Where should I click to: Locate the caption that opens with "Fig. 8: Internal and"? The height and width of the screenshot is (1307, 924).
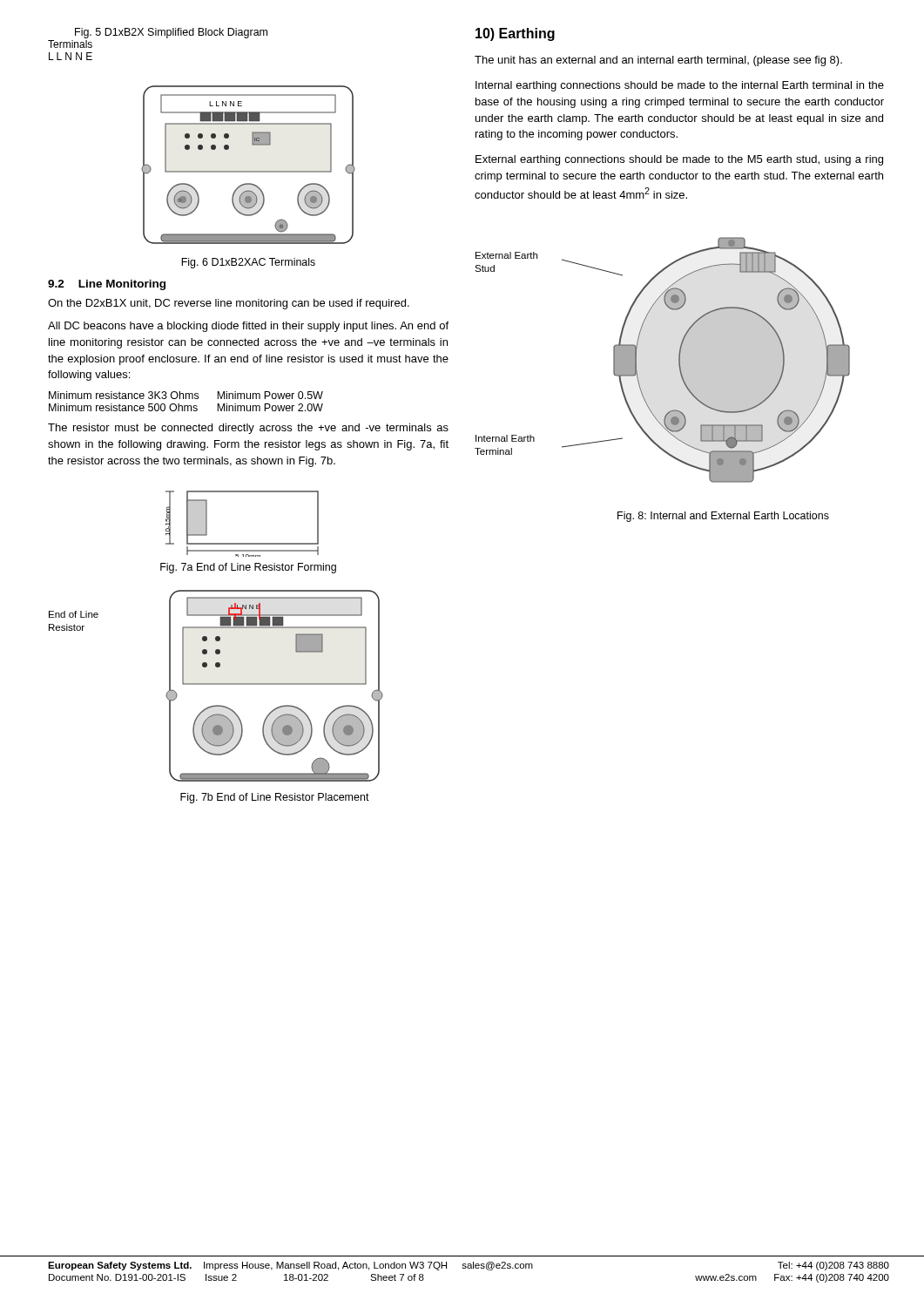point(723,516)
